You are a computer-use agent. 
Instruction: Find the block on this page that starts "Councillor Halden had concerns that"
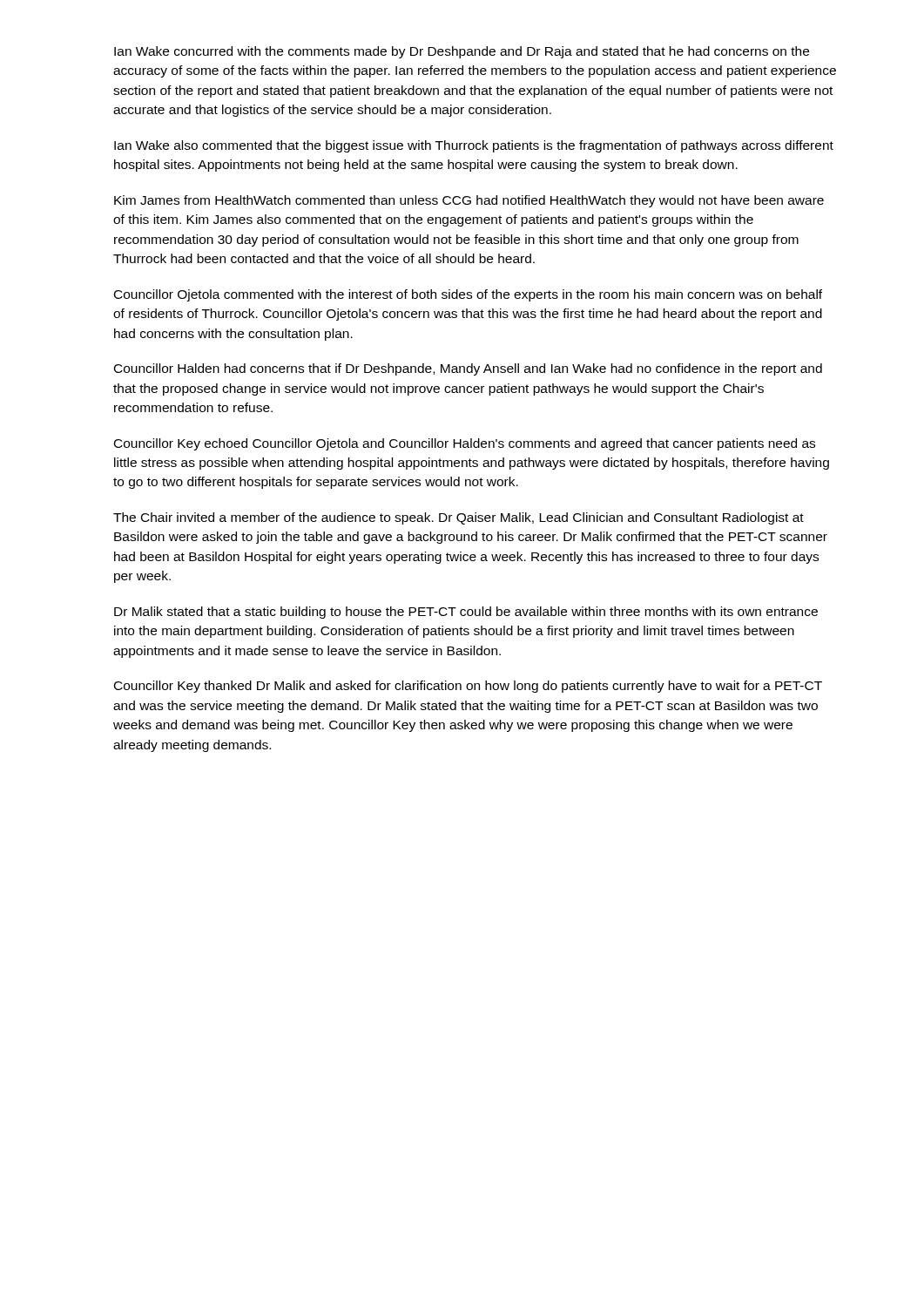[468, 388]
